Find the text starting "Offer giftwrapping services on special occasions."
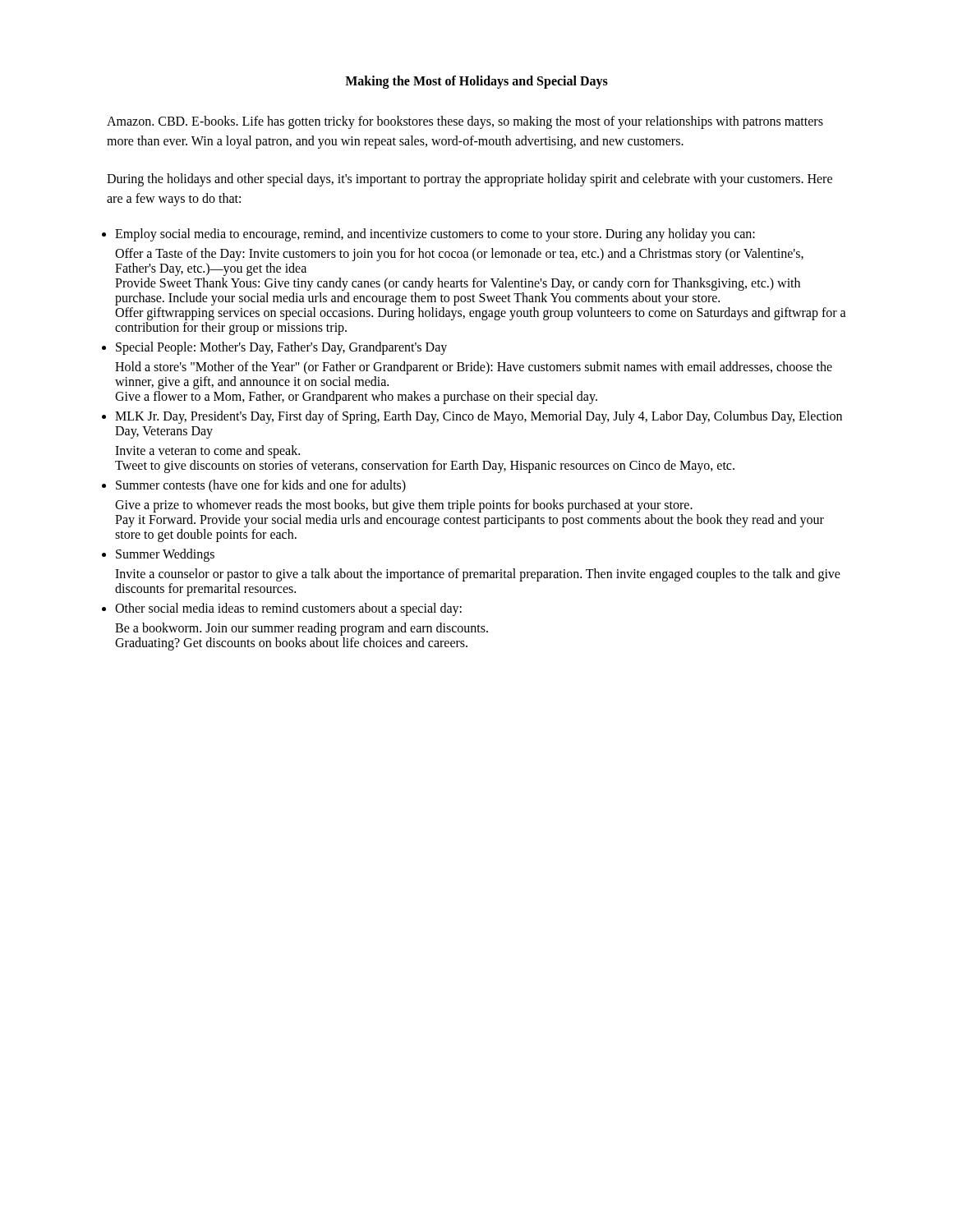This screenshot has width=953, height=1232. pos(481,320)
